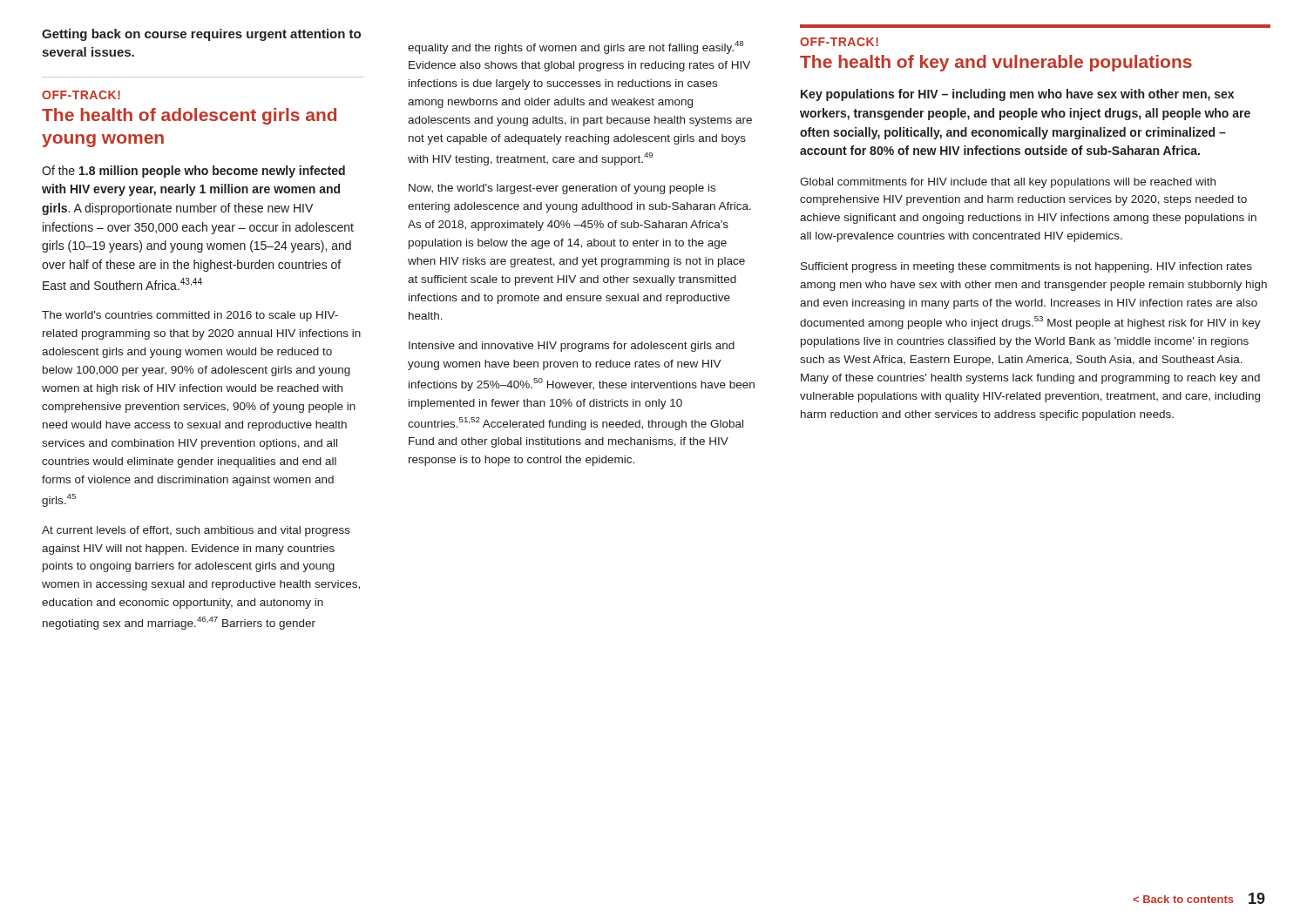Image resolution: width=1307 pixels, height=924 pixels.
Task: Navigate to the text starting "Of the 1.8 million"
Action: click(203, 228)
